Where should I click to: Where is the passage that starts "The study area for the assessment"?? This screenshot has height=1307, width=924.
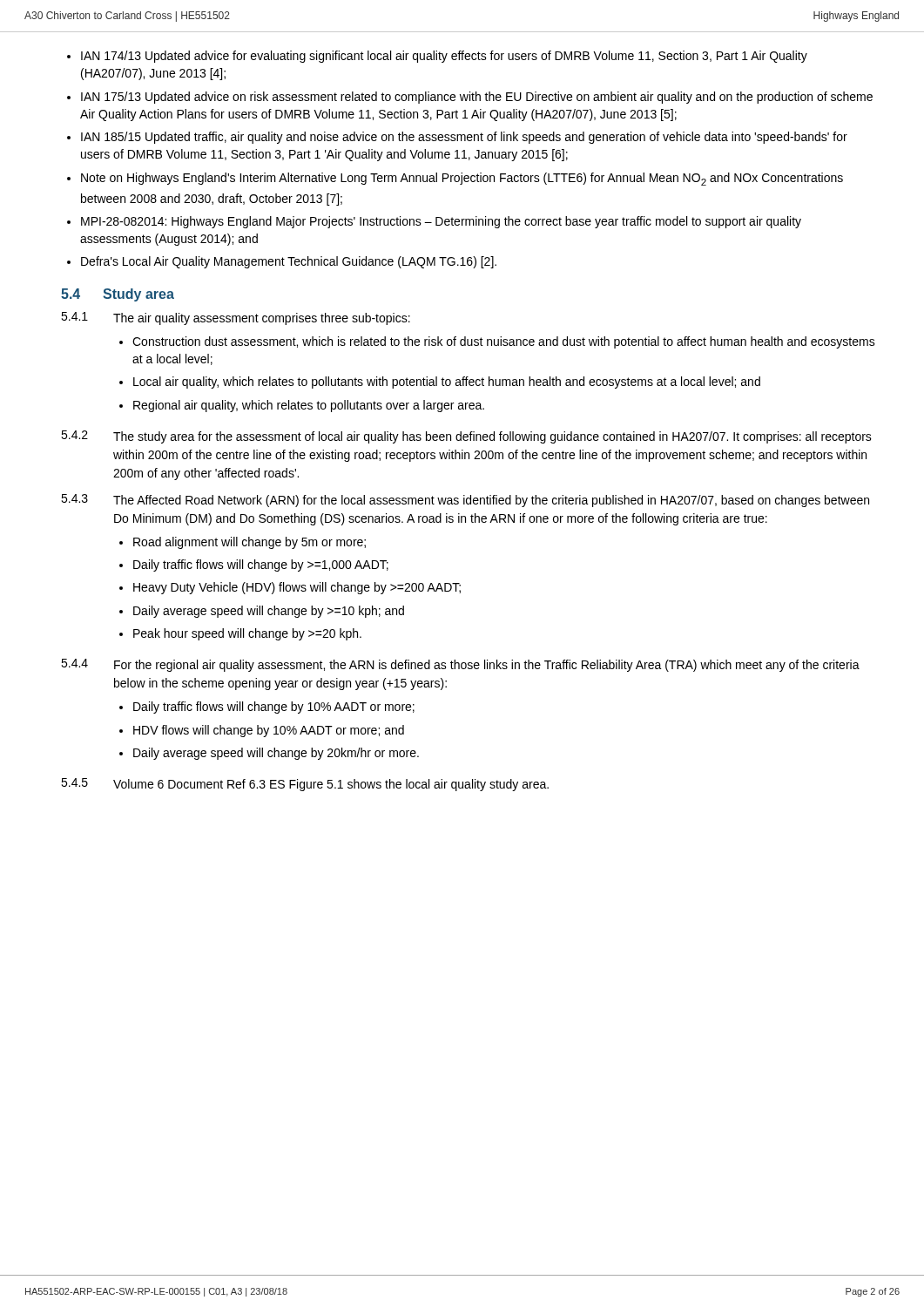click(492, 455)
